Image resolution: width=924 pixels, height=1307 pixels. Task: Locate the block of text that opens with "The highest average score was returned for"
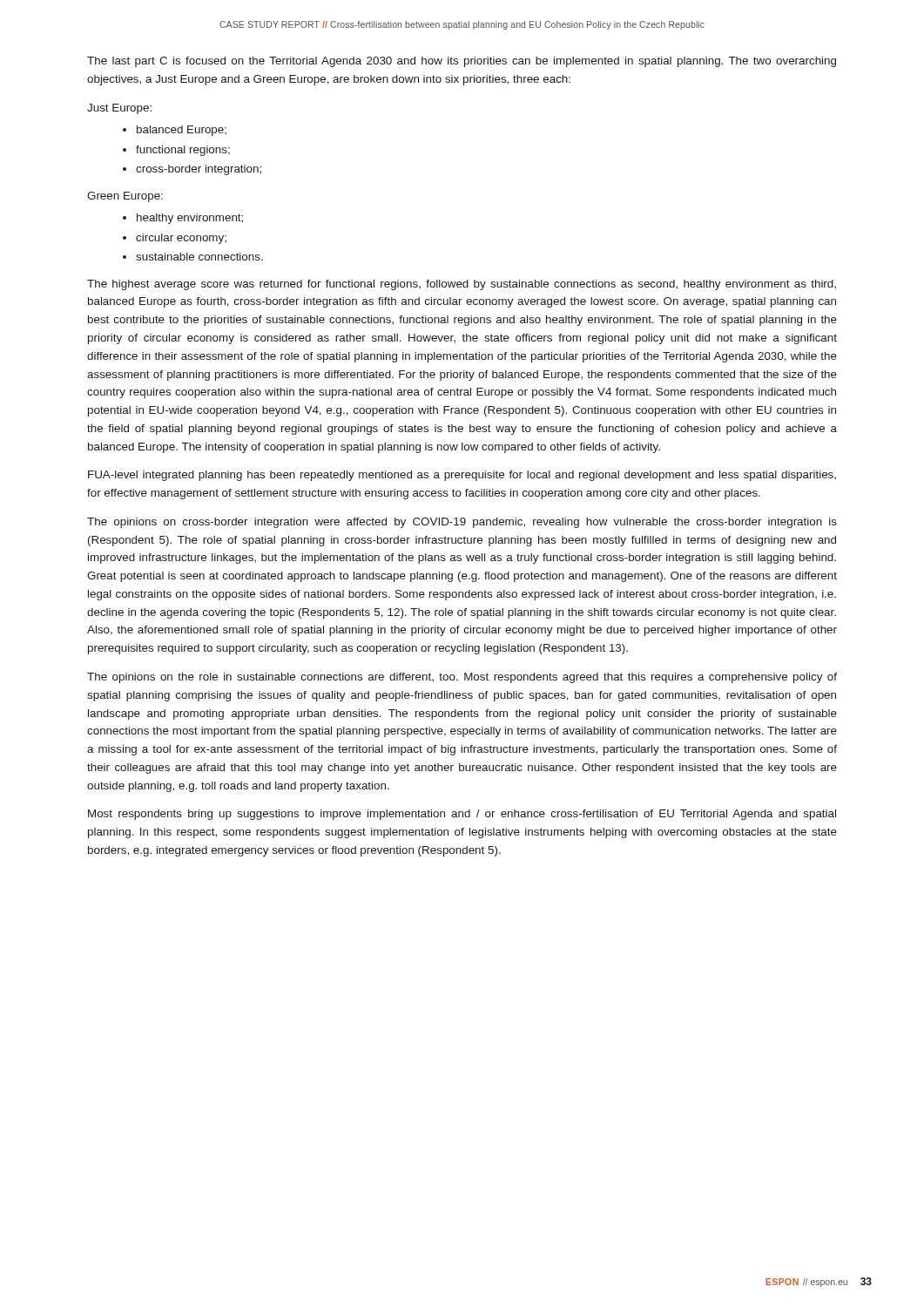pyautogui.click(x=462, y=365)
